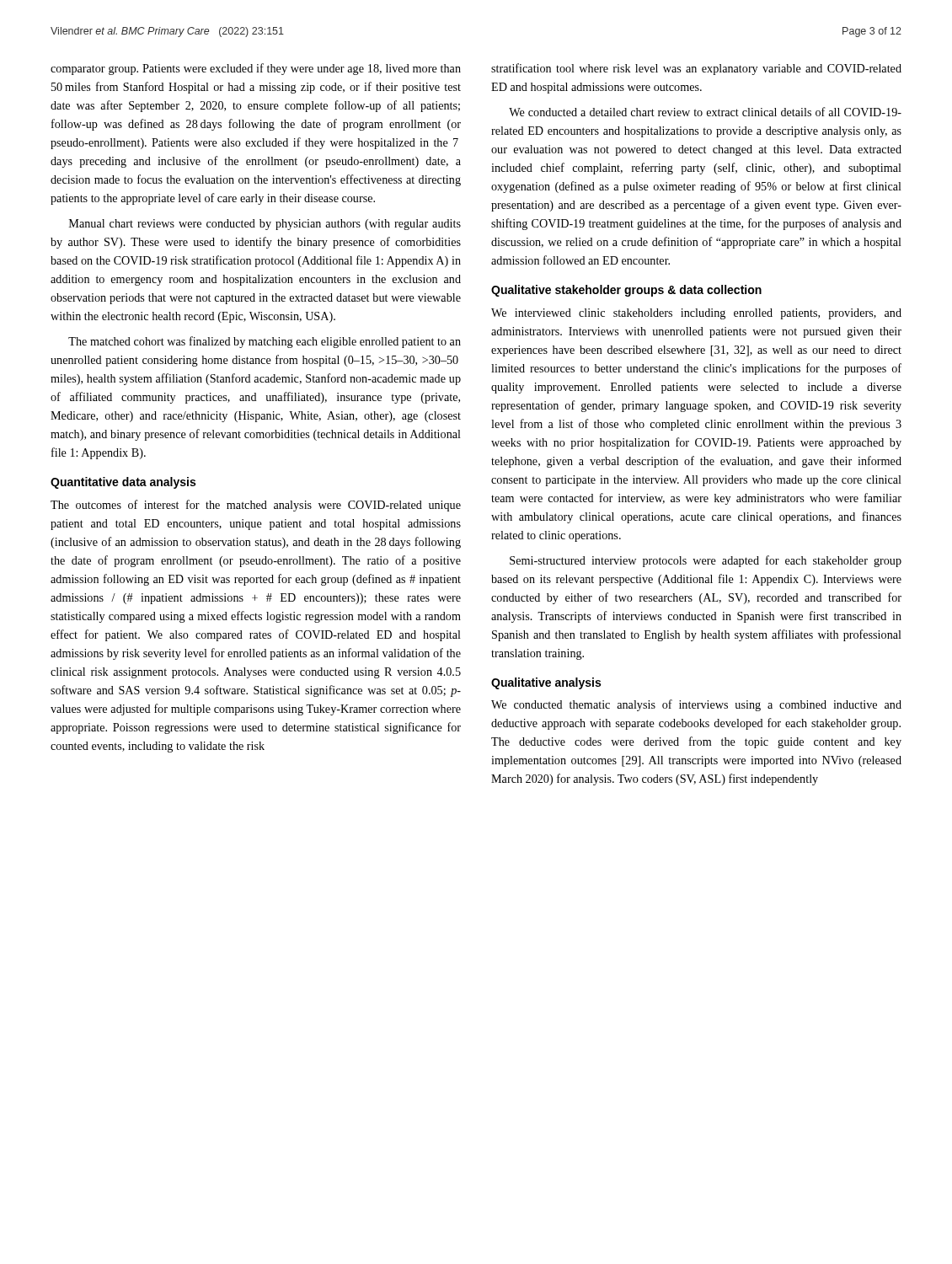Click on the text block containing "Manual chart reviews were conducted by physician authors"
952x1264 pixels.
coord(256,270)
